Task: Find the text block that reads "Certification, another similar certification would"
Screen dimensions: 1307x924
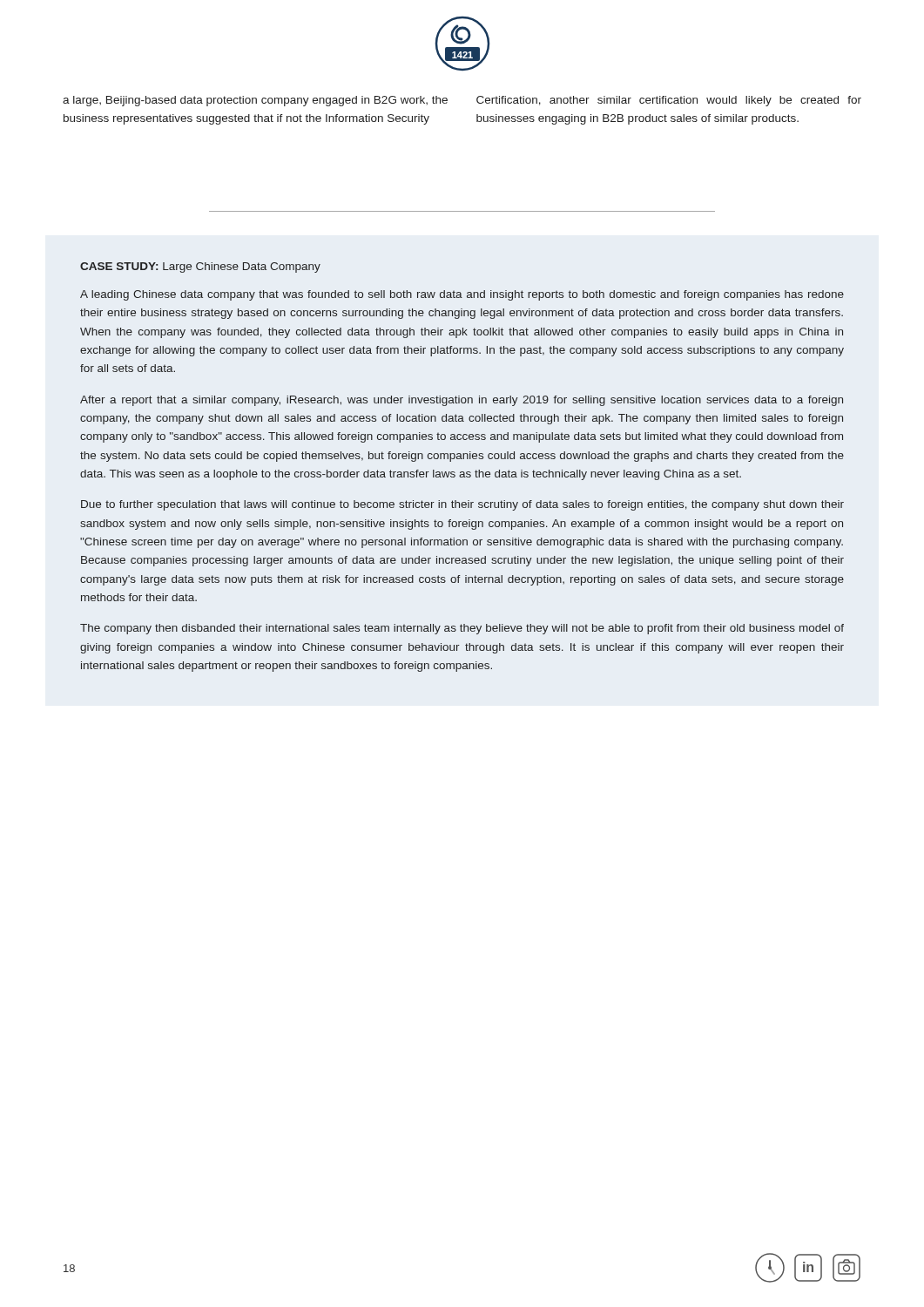Action: click(669, 109)
